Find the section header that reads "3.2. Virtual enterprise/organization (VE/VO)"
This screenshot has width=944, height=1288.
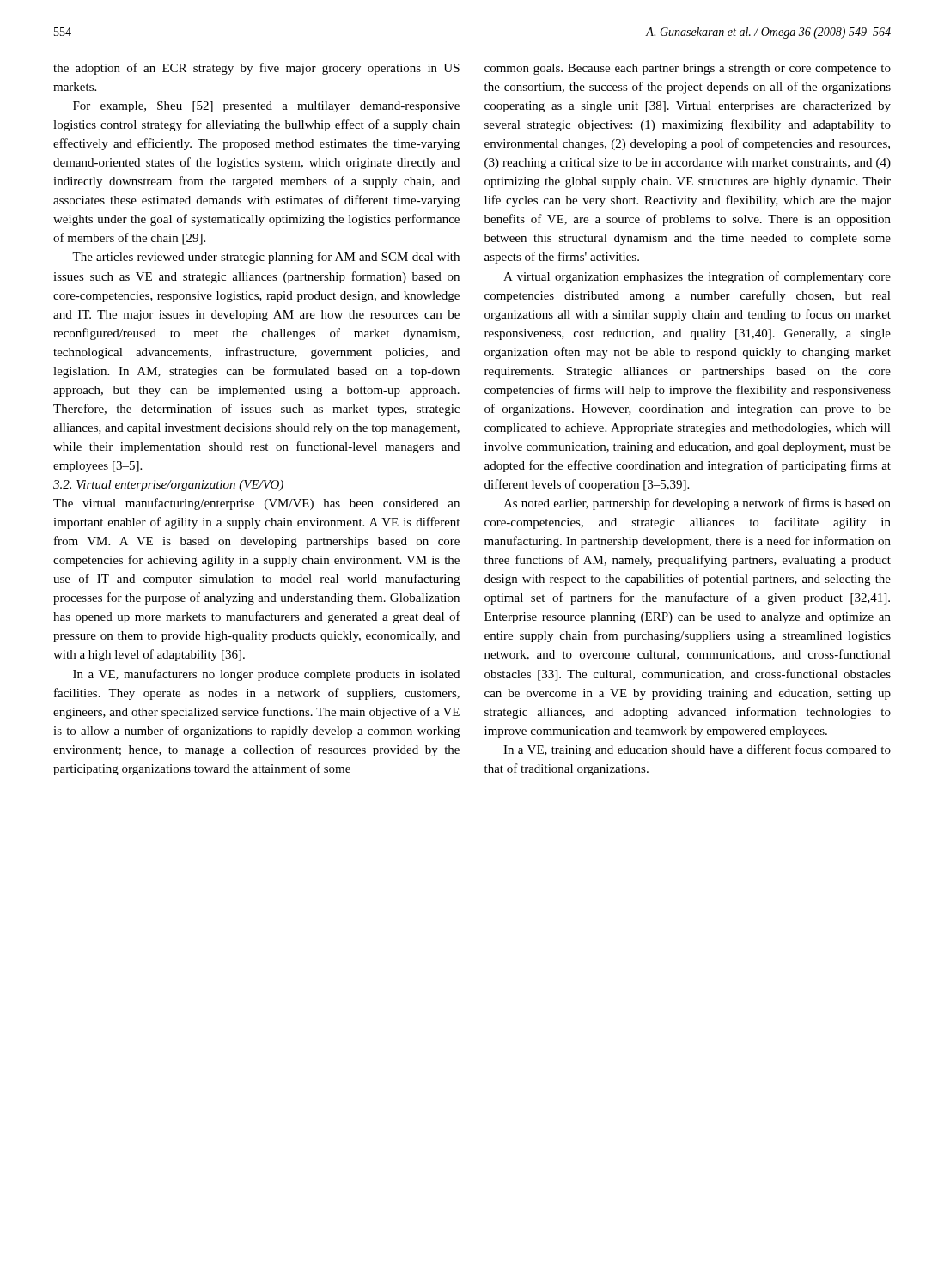click(257, 484)
